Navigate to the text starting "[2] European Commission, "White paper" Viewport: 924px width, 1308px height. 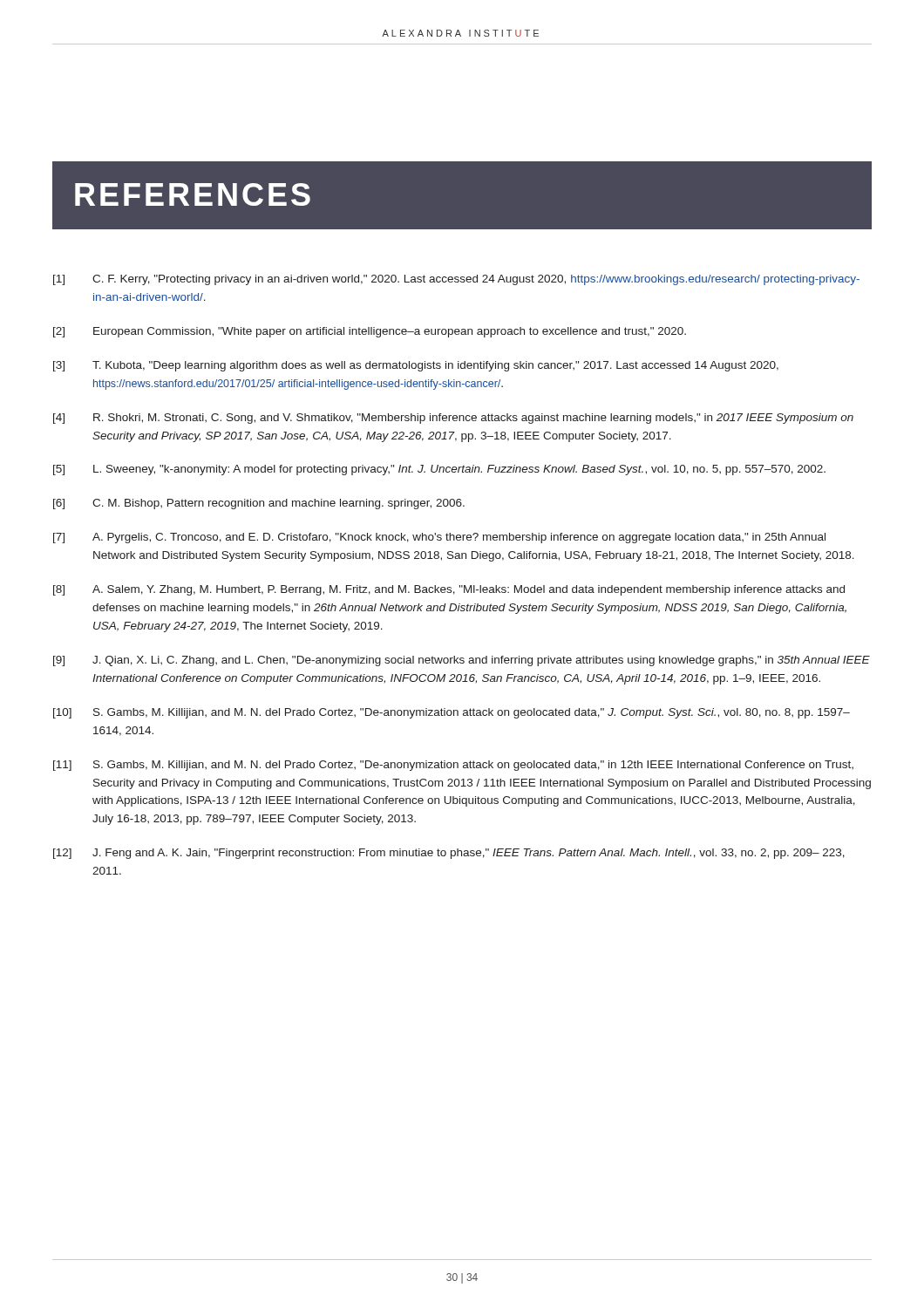[x=462, y=332]
